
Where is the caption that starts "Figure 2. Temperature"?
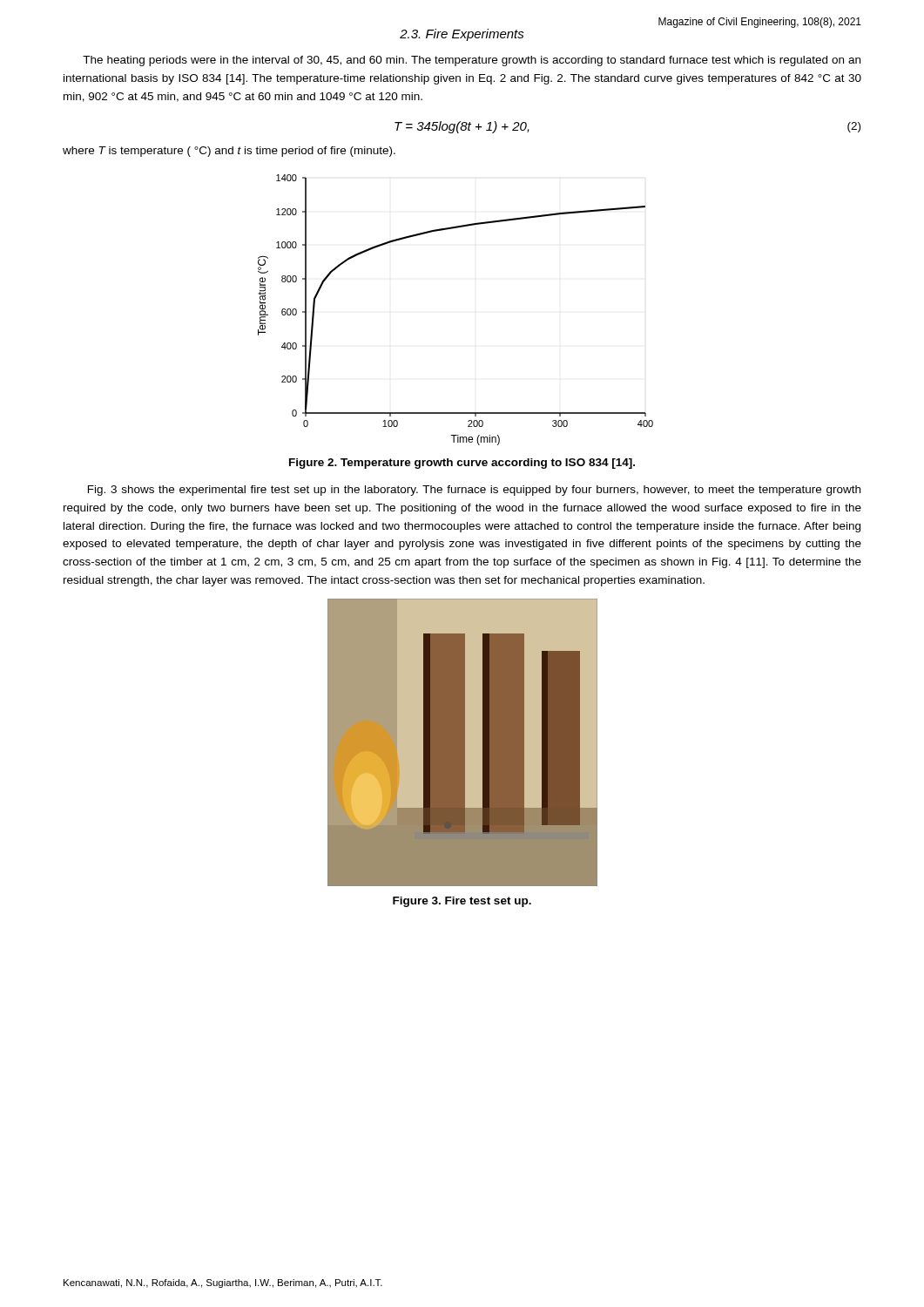pyautogui.click(x=462, y=462)
